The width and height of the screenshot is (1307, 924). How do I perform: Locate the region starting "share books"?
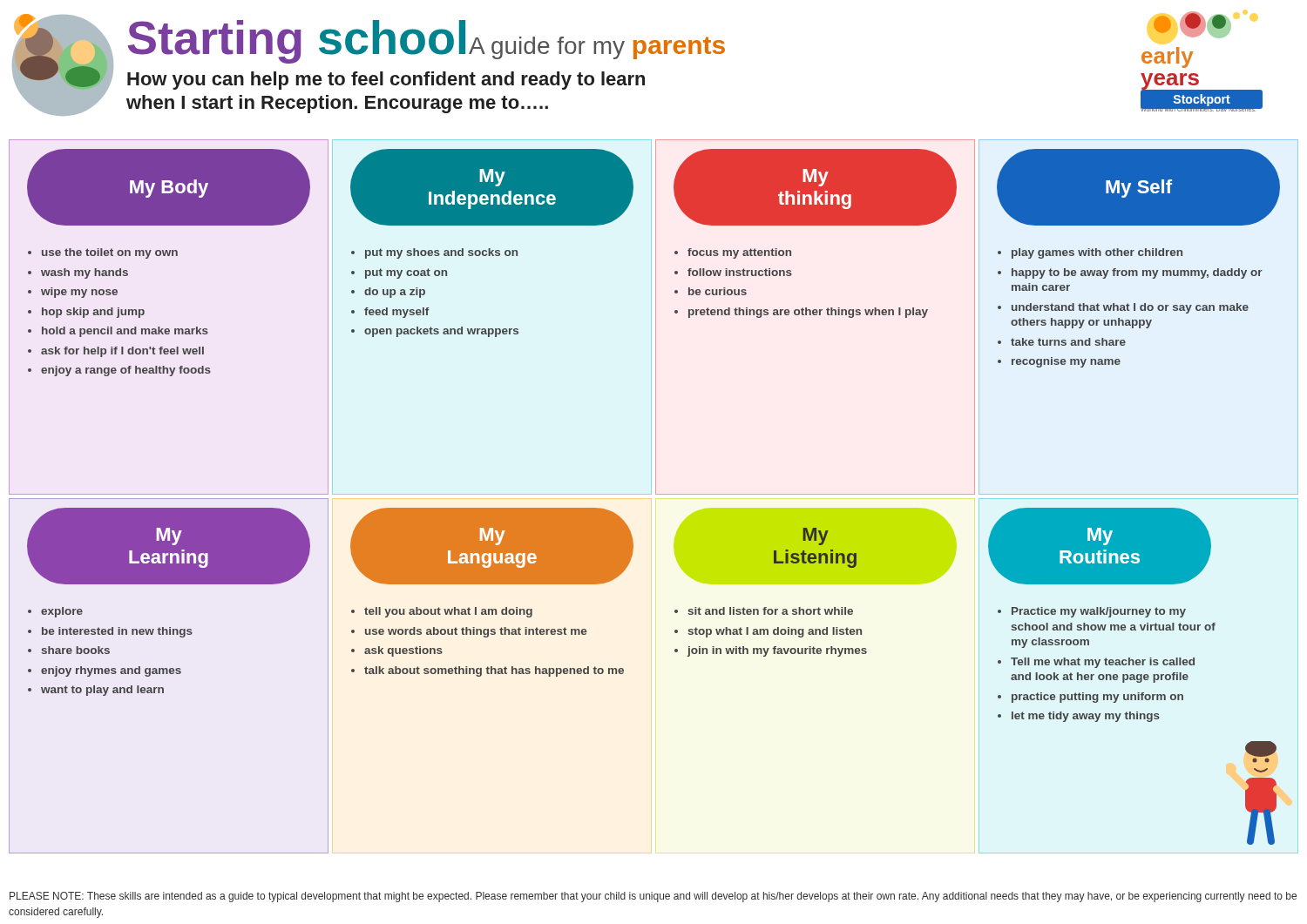76,650
